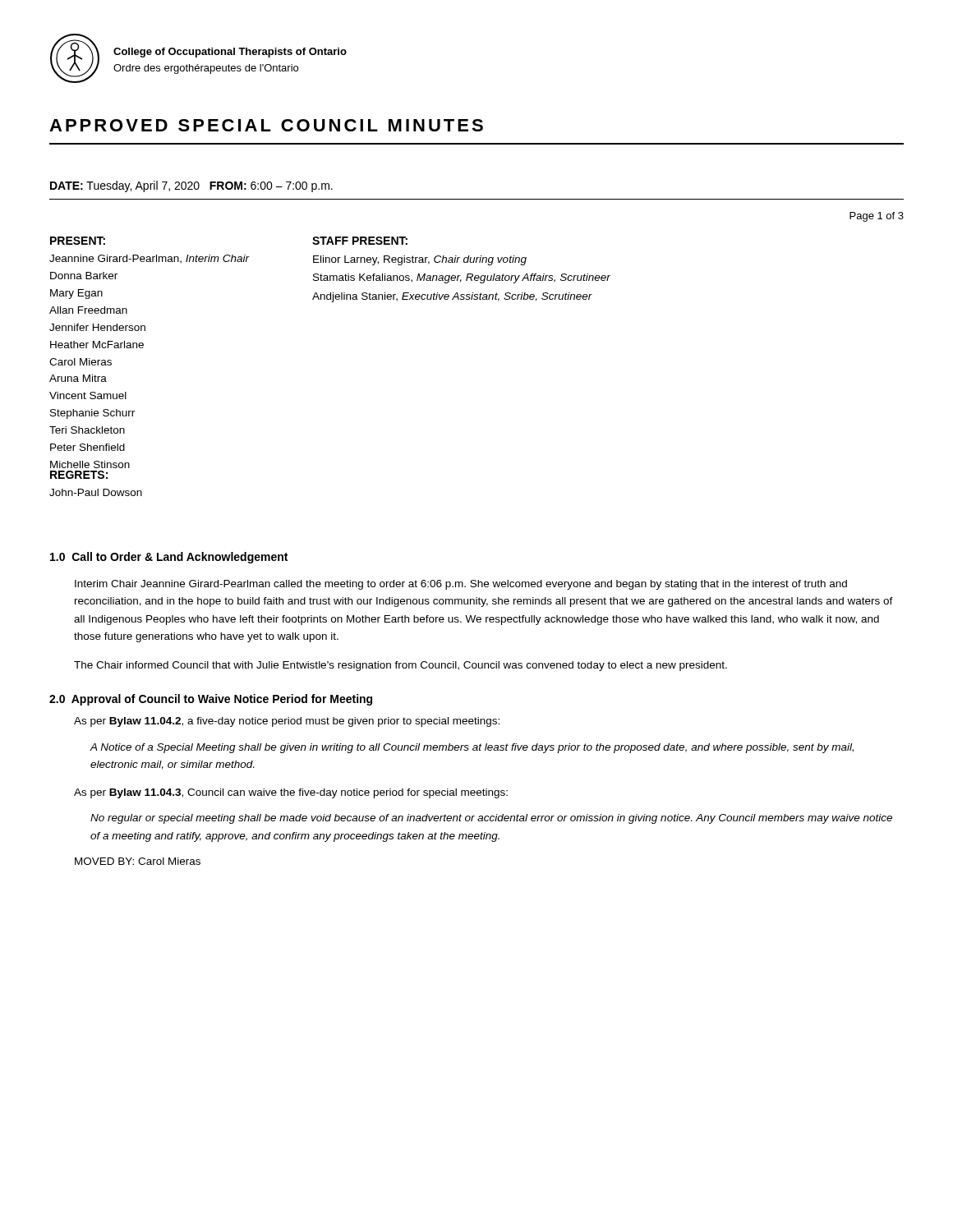The height and width of the screenshot is (1232, 953).
Task: Point to the block beginning "Elinor Larney, Registrar, Chair during voting Stamatis"
Action: coord(461,277)
